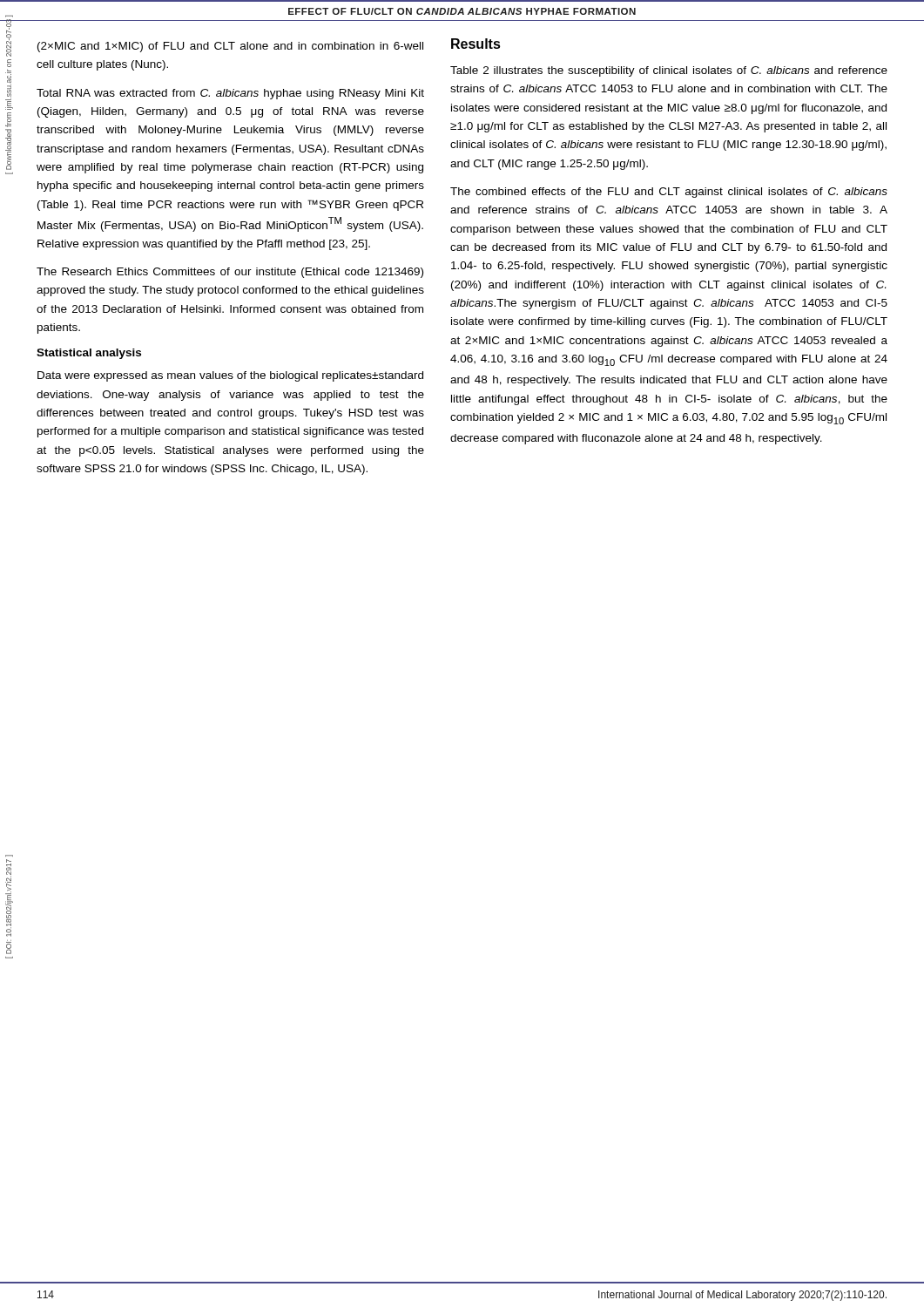Click on the text block that says "(2×MIC and 1×MIC) of FLU"
This screenshot has width=924, height=1307.
[230, 55]
